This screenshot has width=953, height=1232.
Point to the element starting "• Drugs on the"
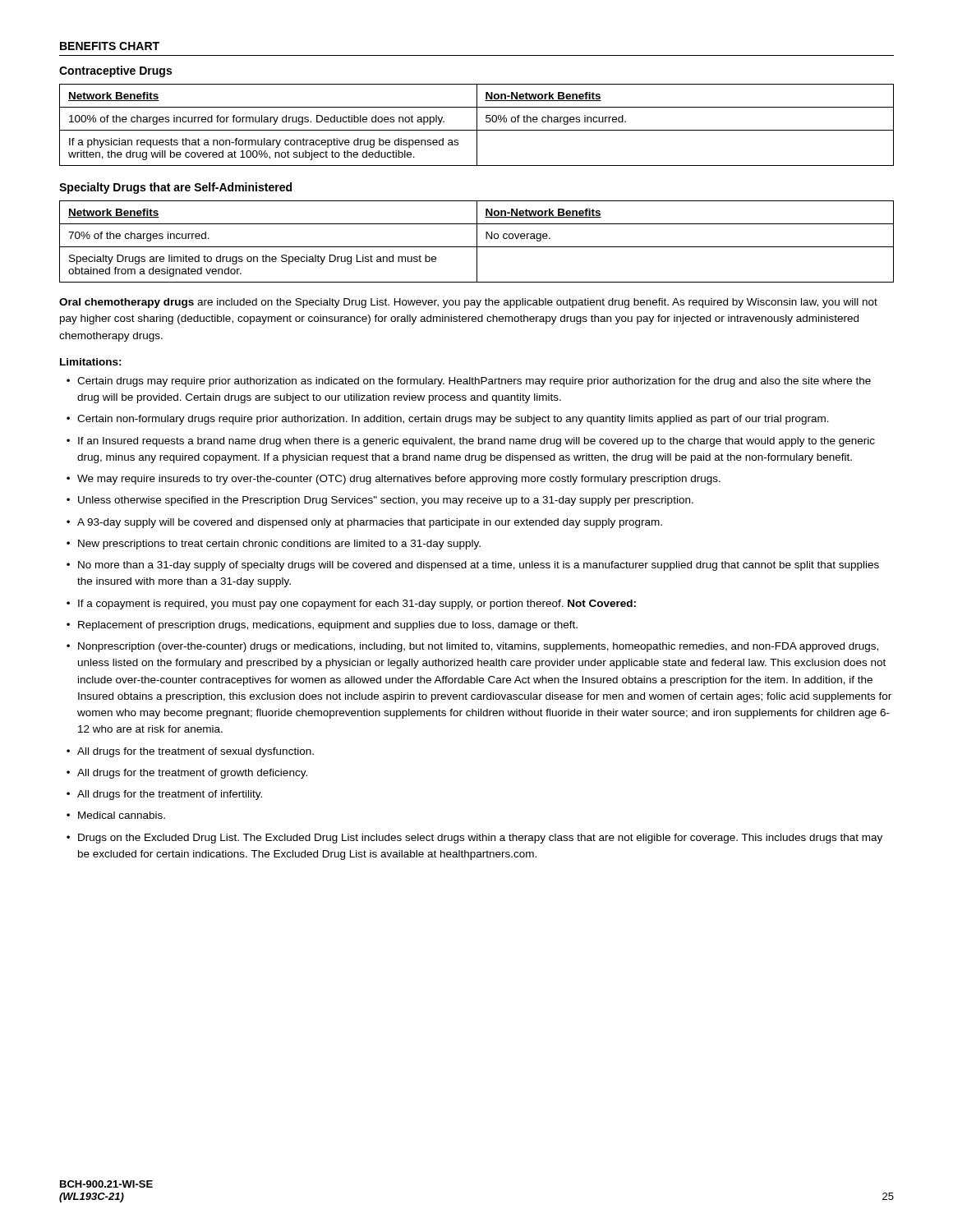pyautogui.click(x=476, y=846)
